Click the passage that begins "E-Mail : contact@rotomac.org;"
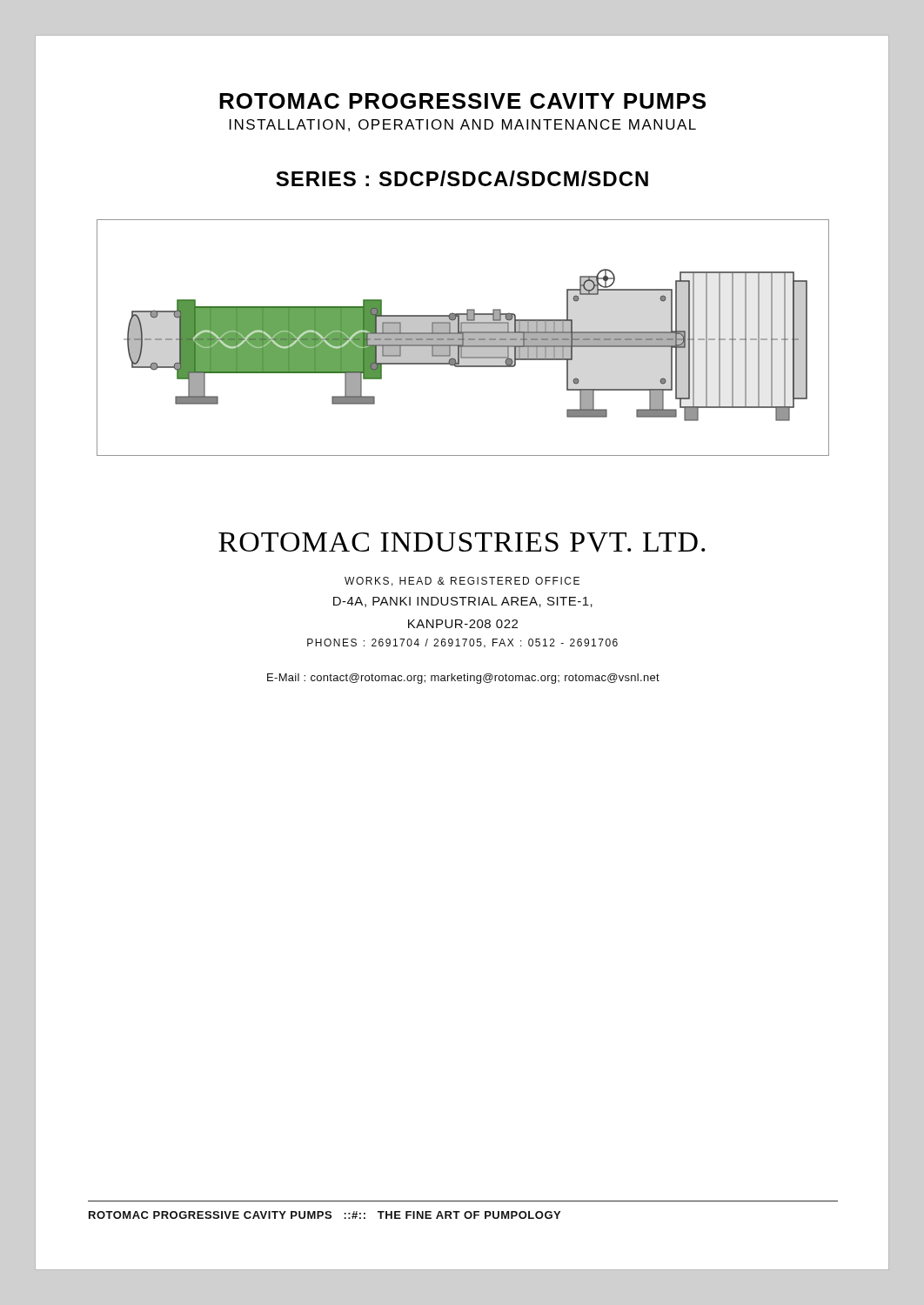This screenshot has width=924, height=1305. pyautogui.click(x=463, y=677)
